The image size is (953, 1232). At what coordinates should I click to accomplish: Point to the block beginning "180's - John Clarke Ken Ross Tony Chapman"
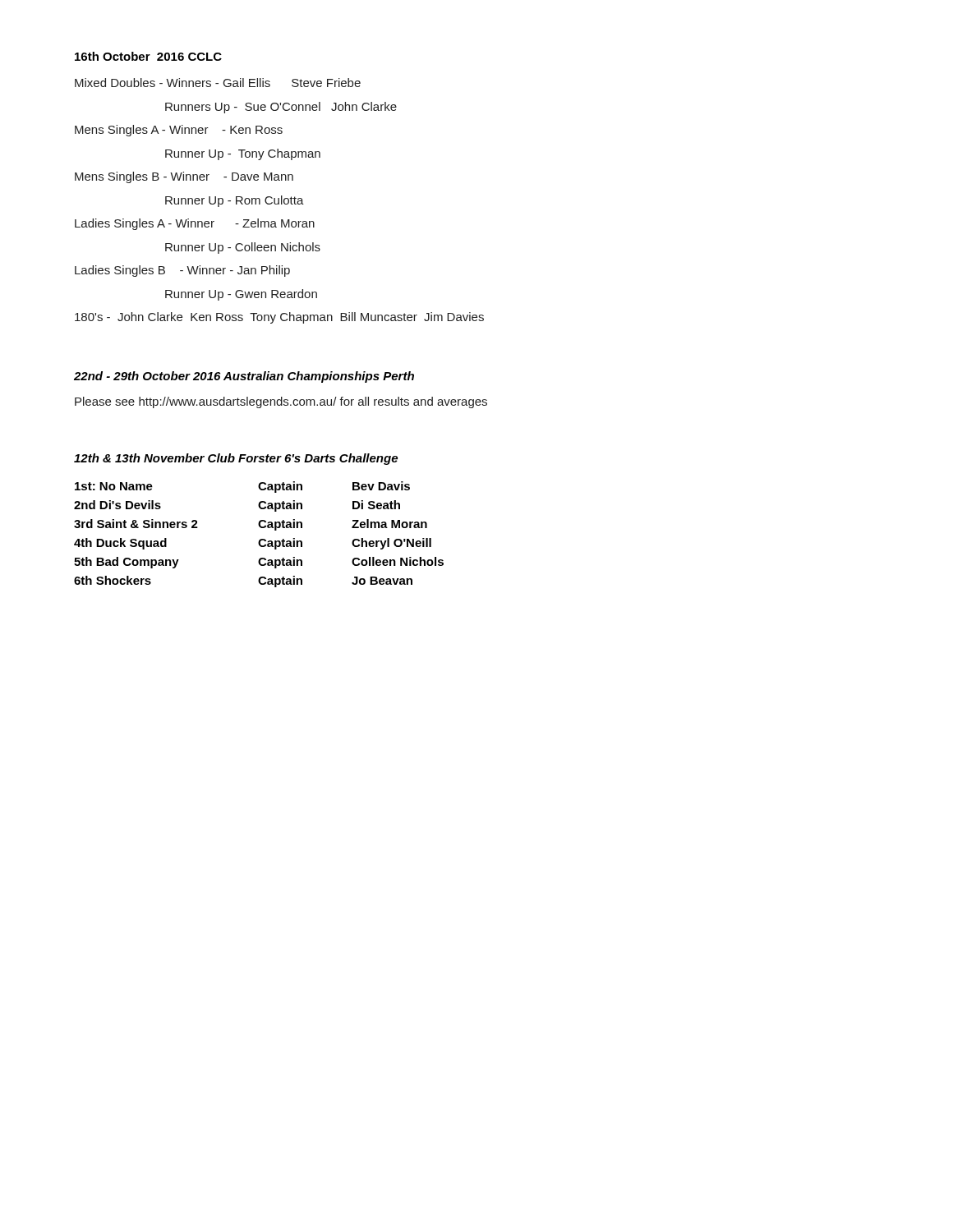point(279,317)
